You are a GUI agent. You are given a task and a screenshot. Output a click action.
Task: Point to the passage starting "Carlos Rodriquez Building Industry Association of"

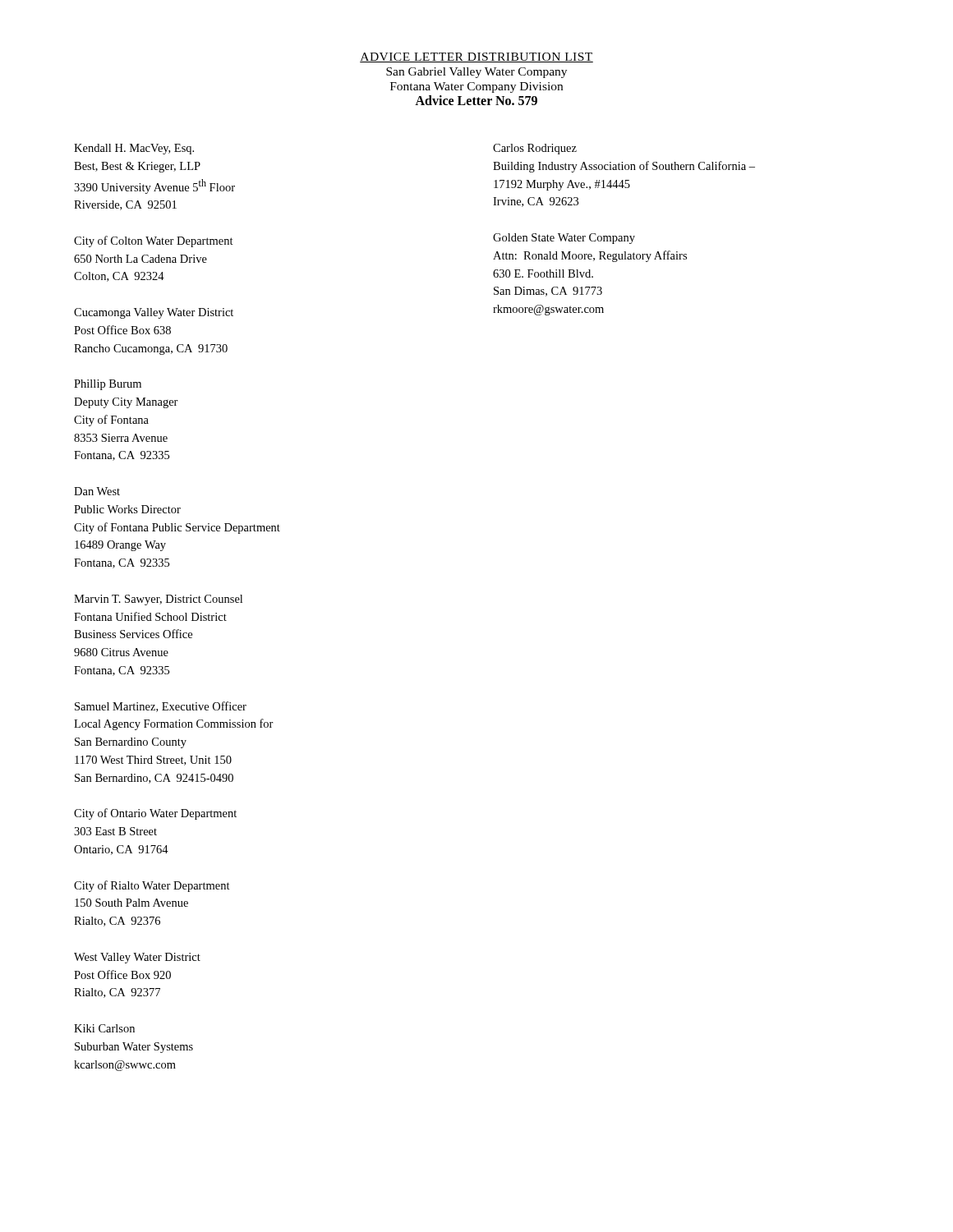(686, 175)
